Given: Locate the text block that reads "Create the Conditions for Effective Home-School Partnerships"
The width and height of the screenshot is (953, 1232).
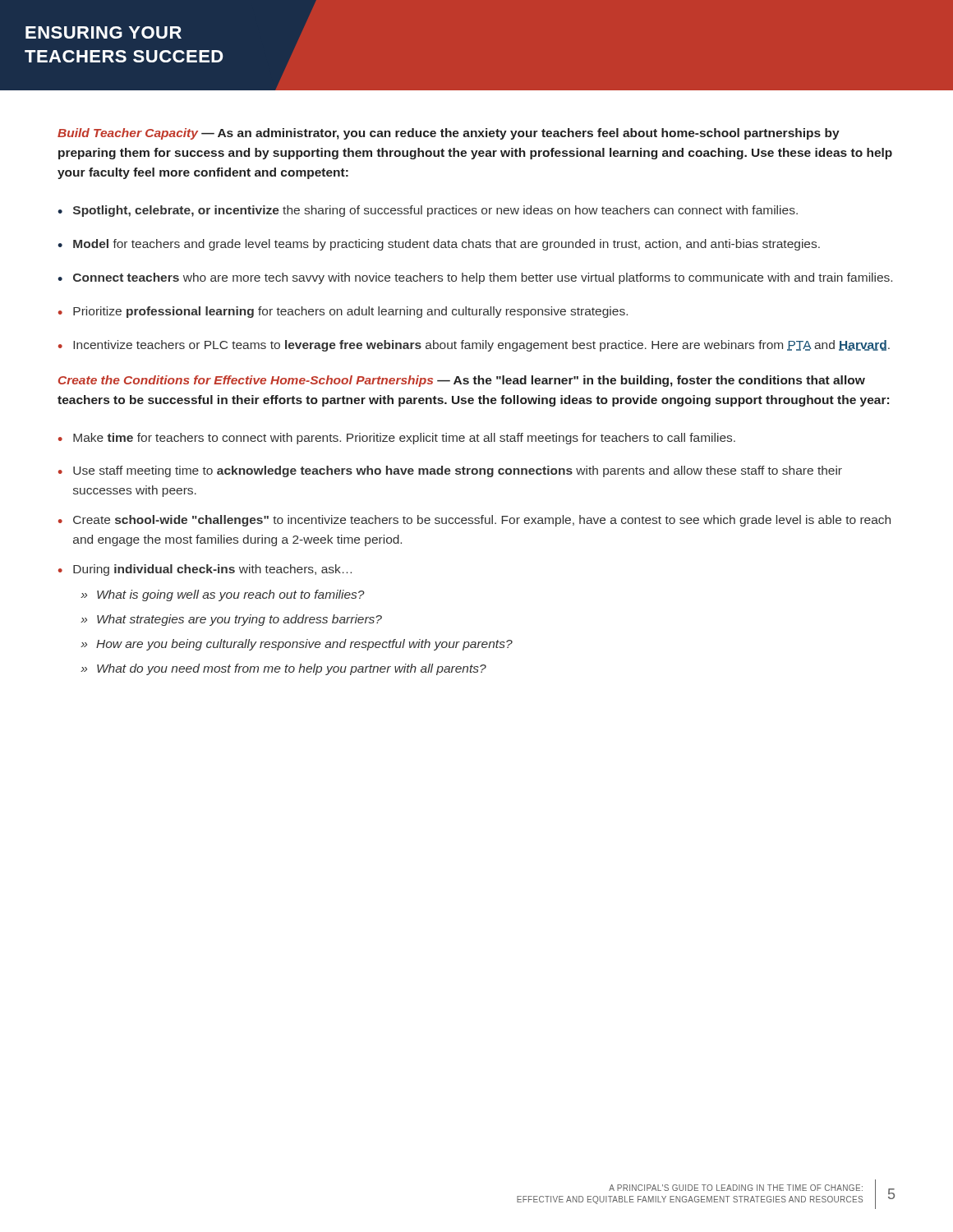Looking at the screenshot, I should (474, 389).
